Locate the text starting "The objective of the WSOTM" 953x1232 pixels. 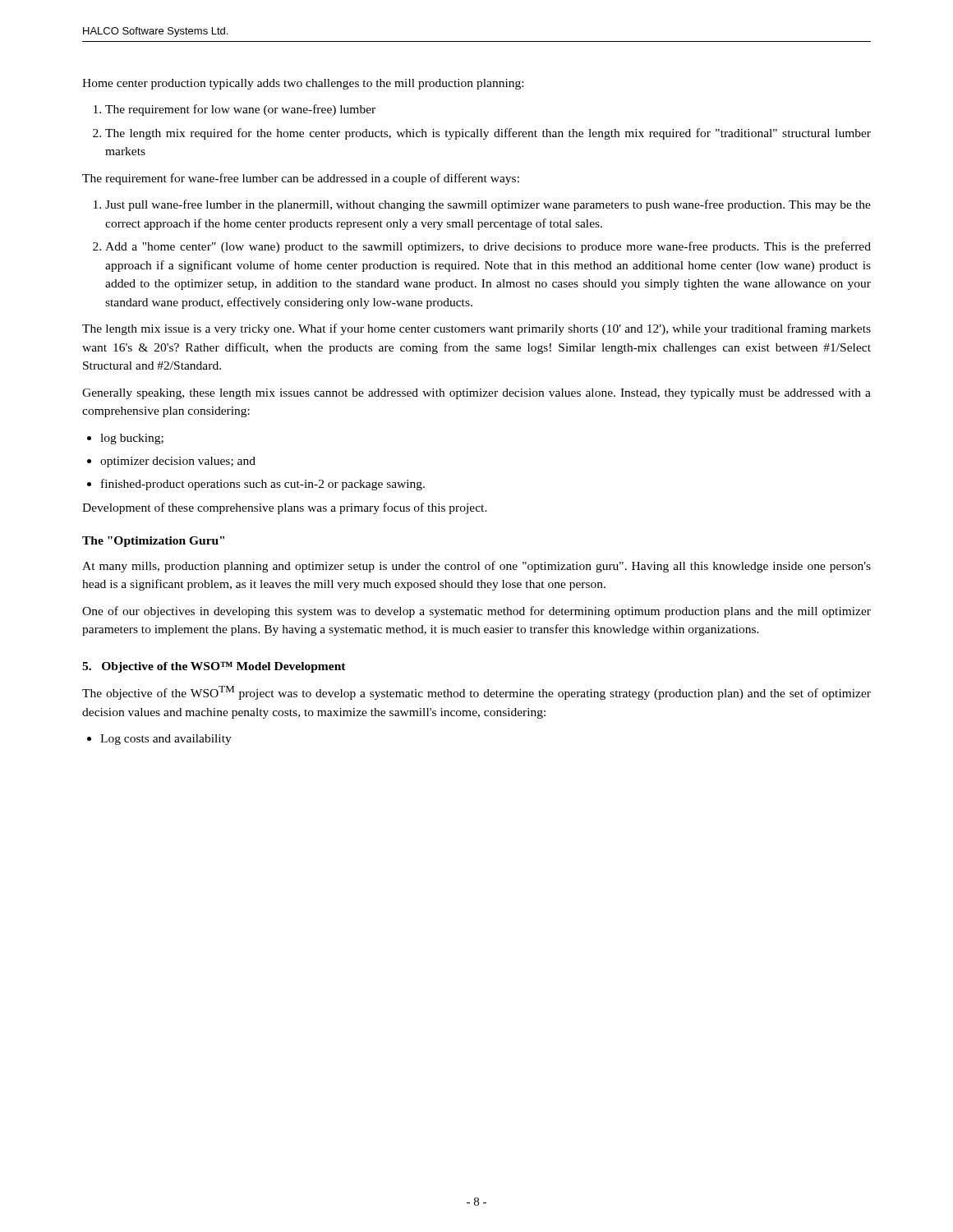click(476, 702)
